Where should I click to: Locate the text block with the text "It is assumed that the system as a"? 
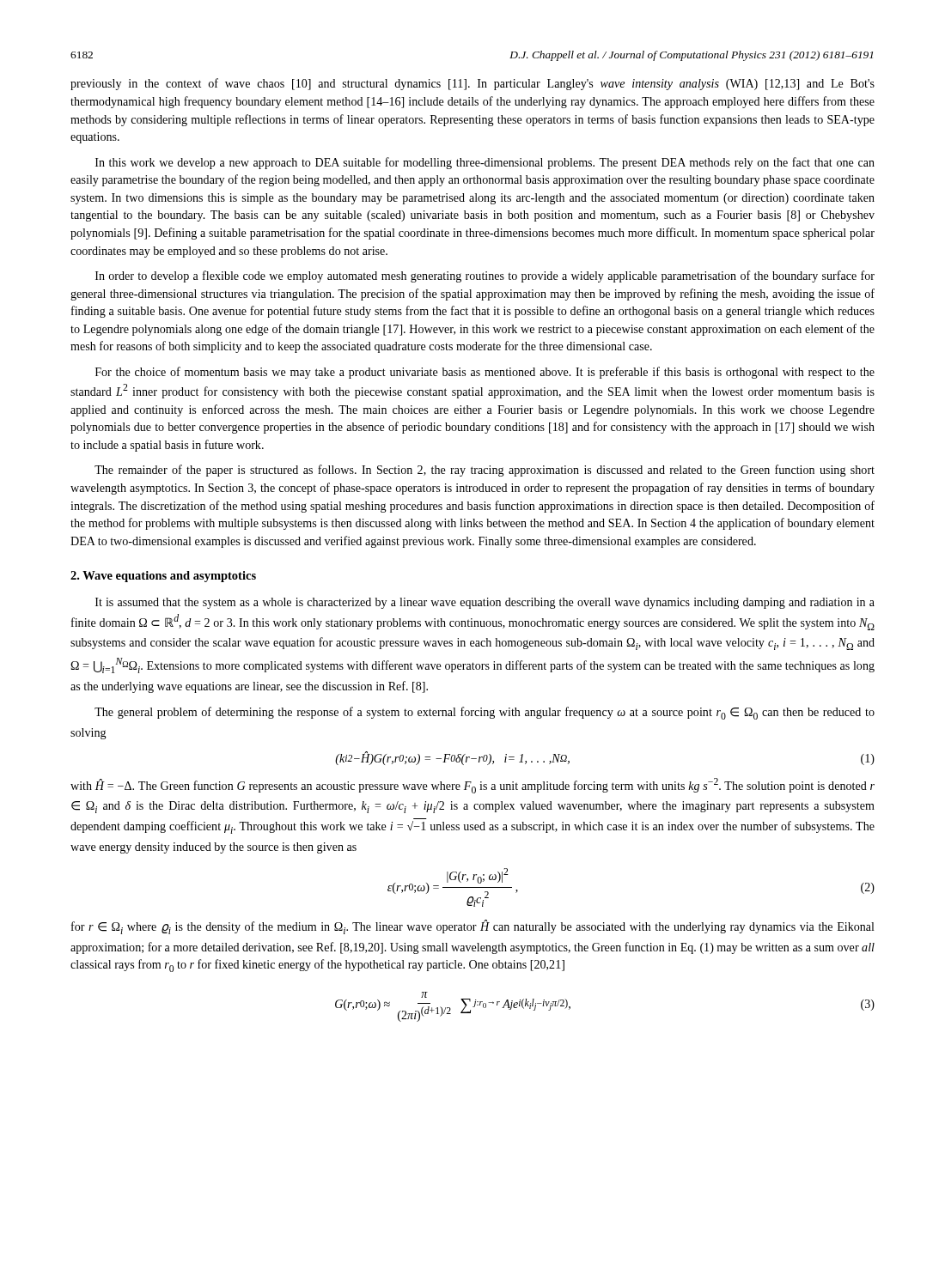click(x=472, y=644)
